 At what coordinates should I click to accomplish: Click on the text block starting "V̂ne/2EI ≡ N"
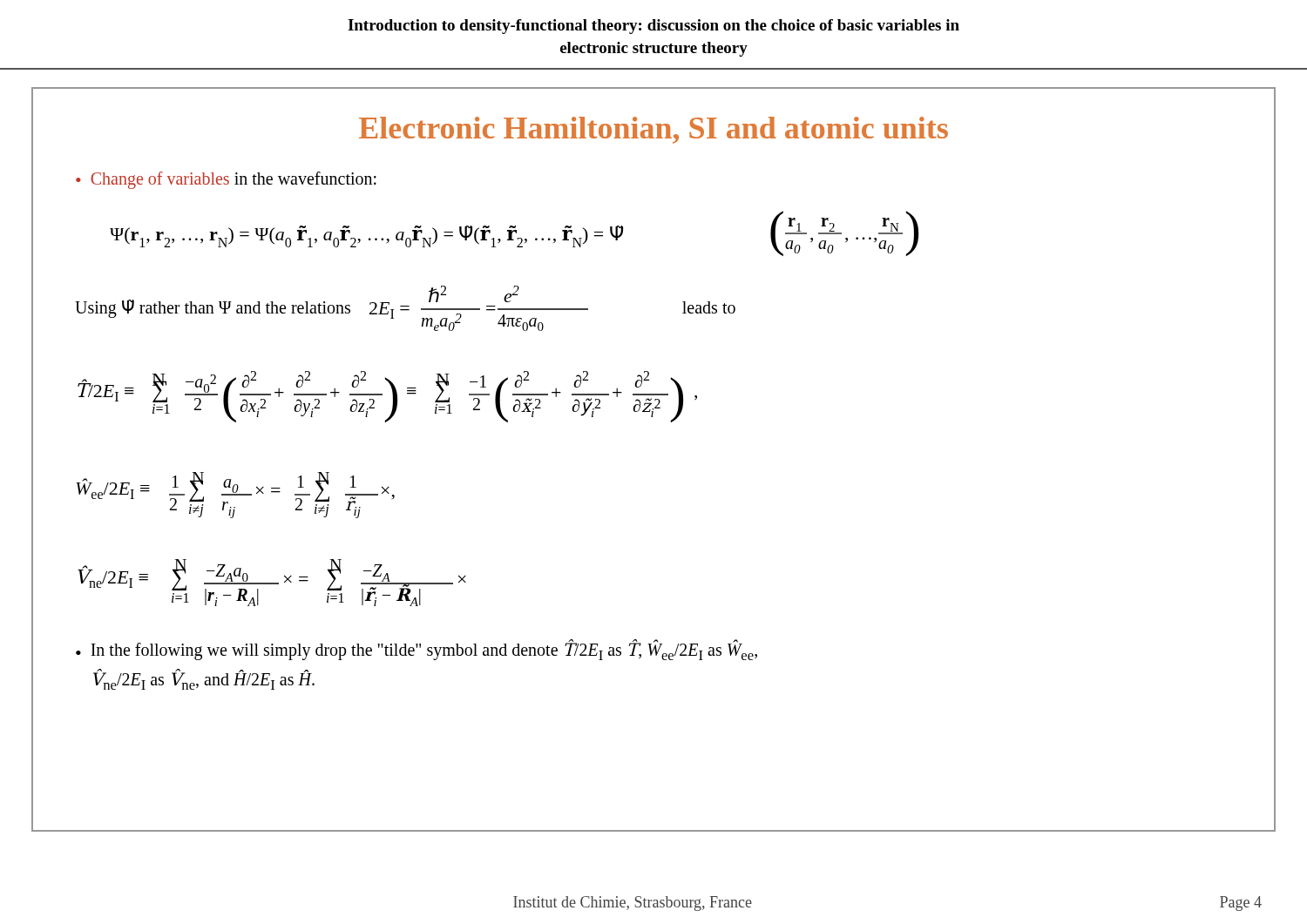click(x=467, y=578)
